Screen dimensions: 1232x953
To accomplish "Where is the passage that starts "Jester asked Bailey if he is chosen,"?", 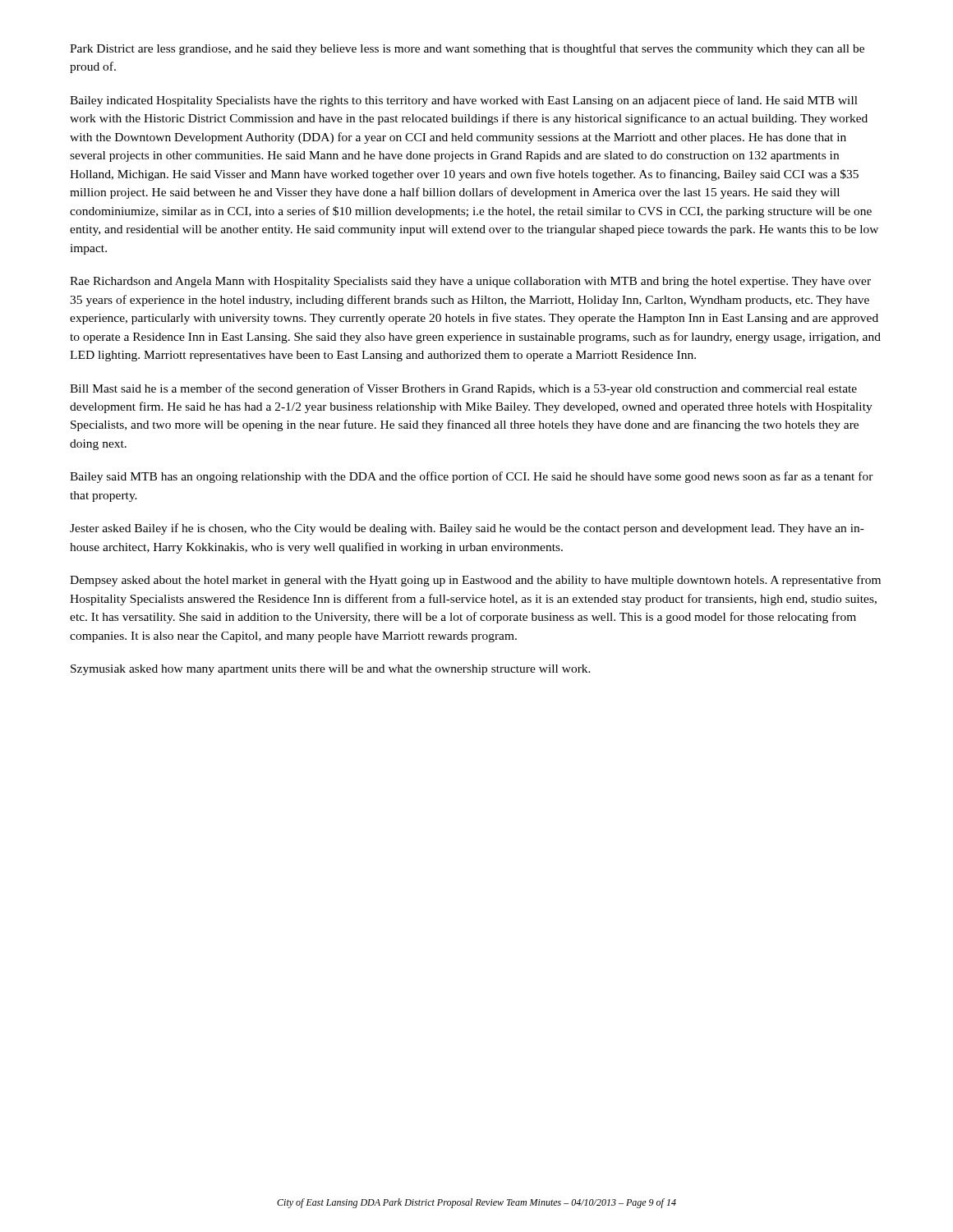I will tap(467, 537).
